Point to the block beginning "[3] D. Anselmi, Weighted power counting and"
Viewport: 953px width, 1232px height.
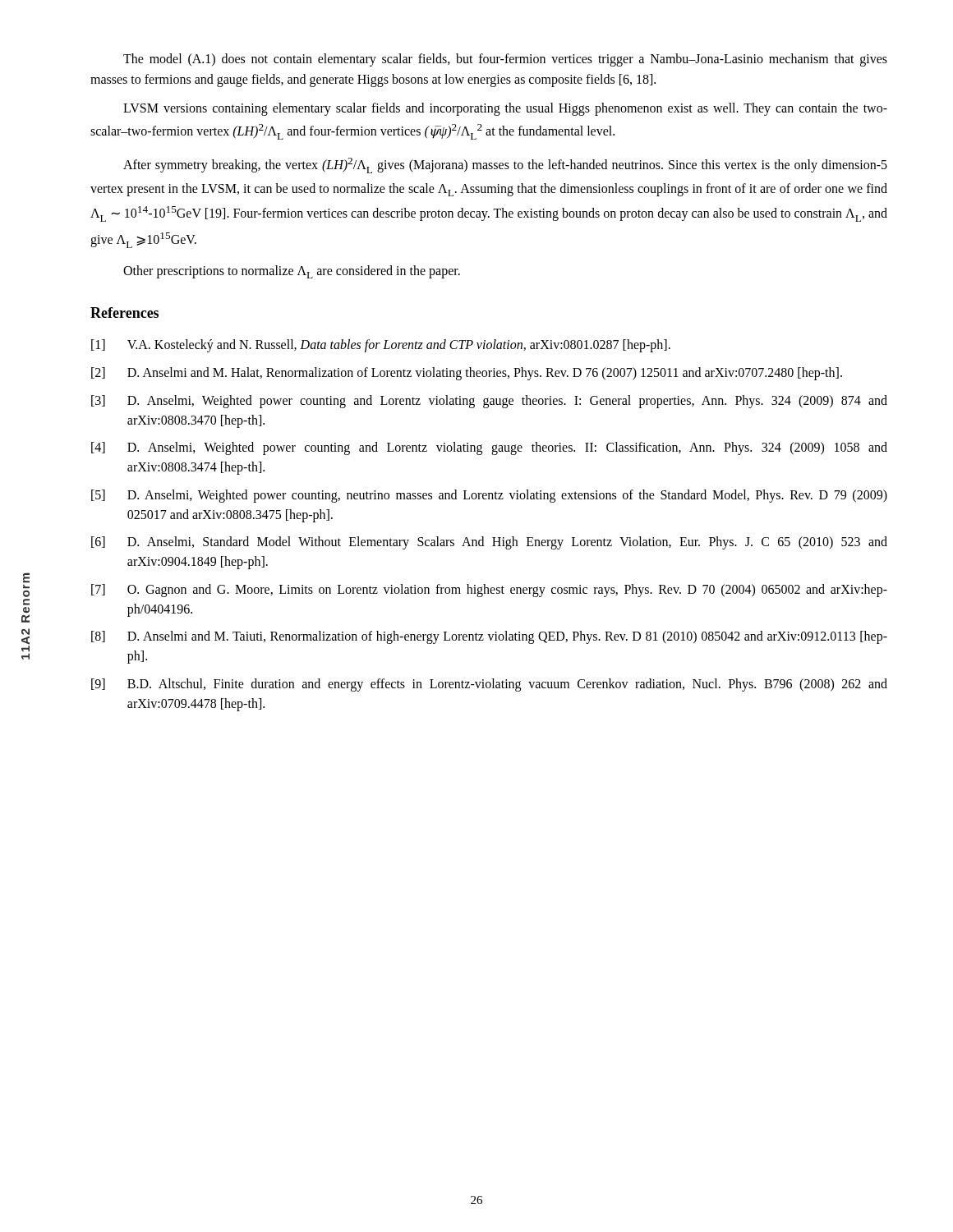pyautogui.click(x=489, y=410)
